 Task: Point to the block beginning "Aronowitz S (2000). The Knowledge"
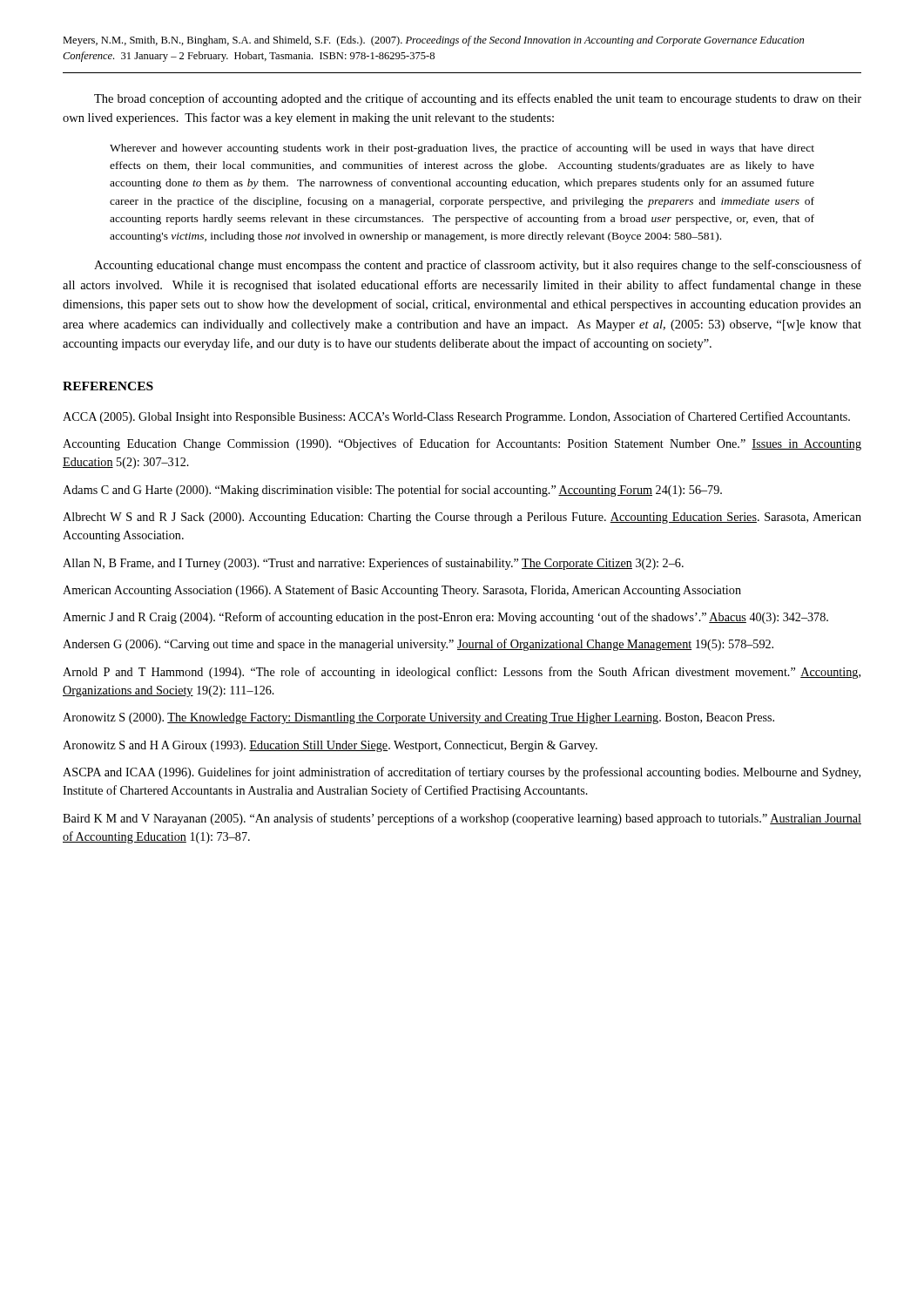coord(419,717)
